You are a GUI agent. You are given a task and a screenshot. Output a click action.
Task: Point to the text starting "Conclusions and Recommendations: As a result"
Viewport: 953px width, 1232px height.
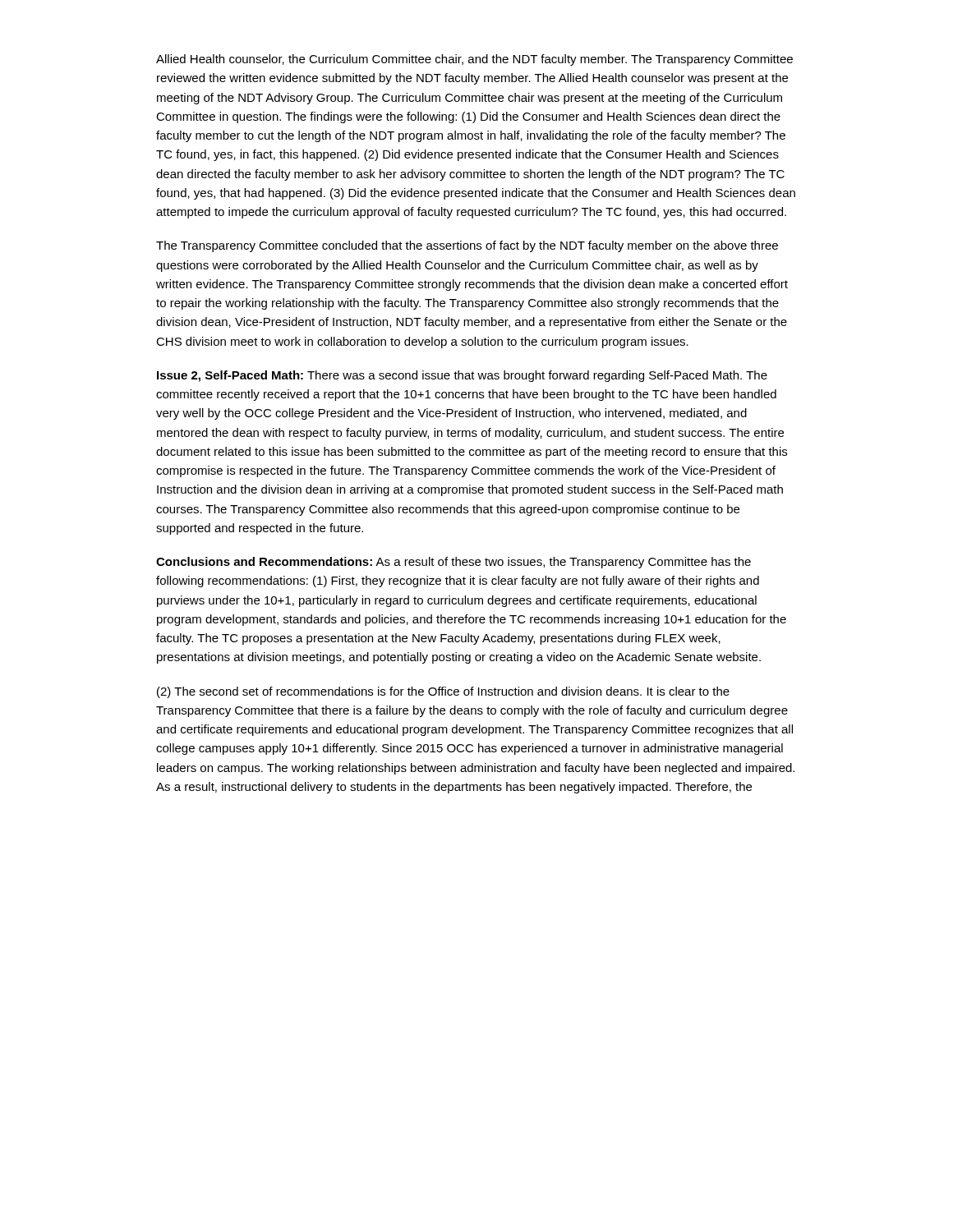[x=471, y=609]
